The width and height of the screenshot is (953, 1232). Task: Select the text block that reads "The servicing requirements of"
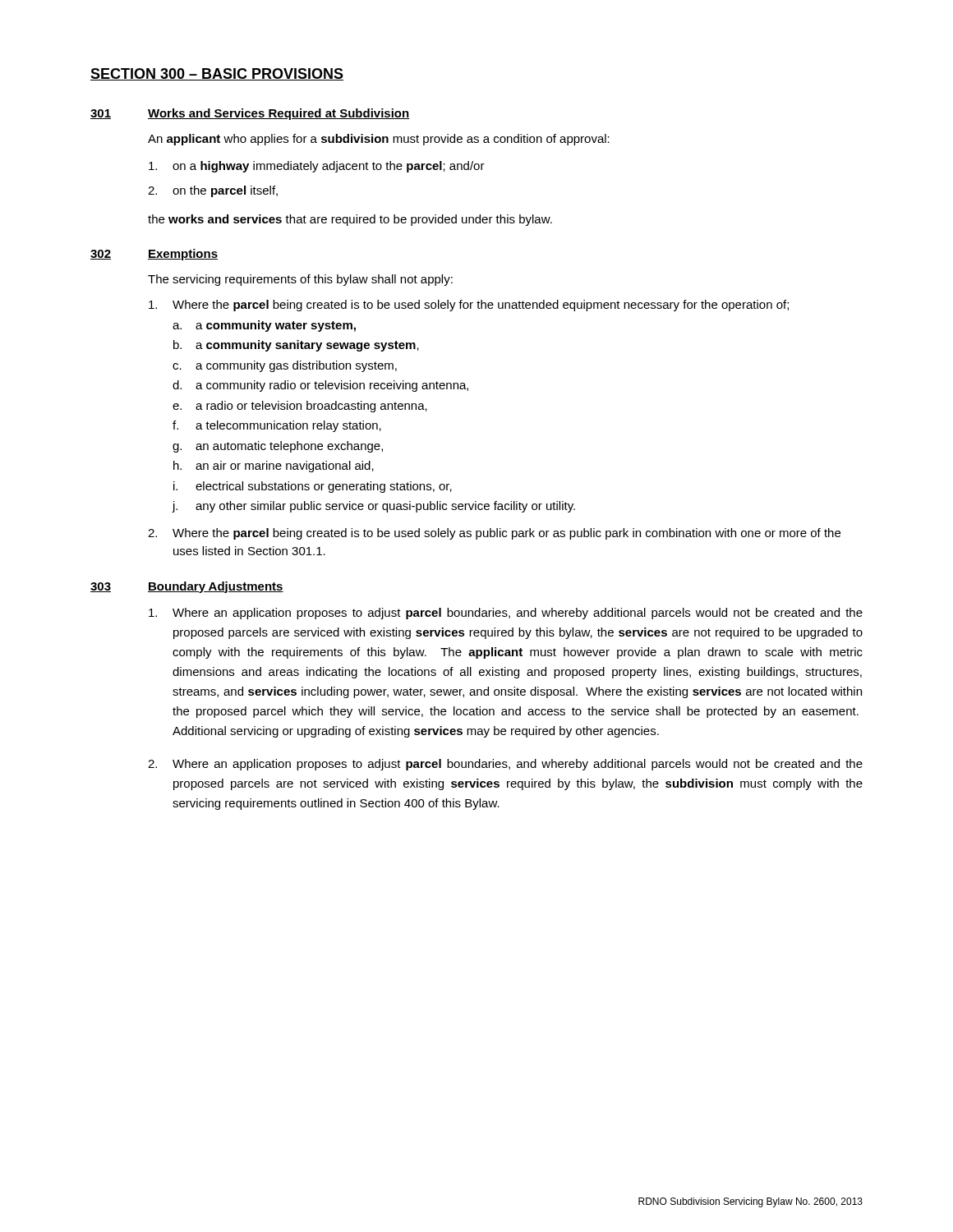pyautogui.click(x=301, y=279)
